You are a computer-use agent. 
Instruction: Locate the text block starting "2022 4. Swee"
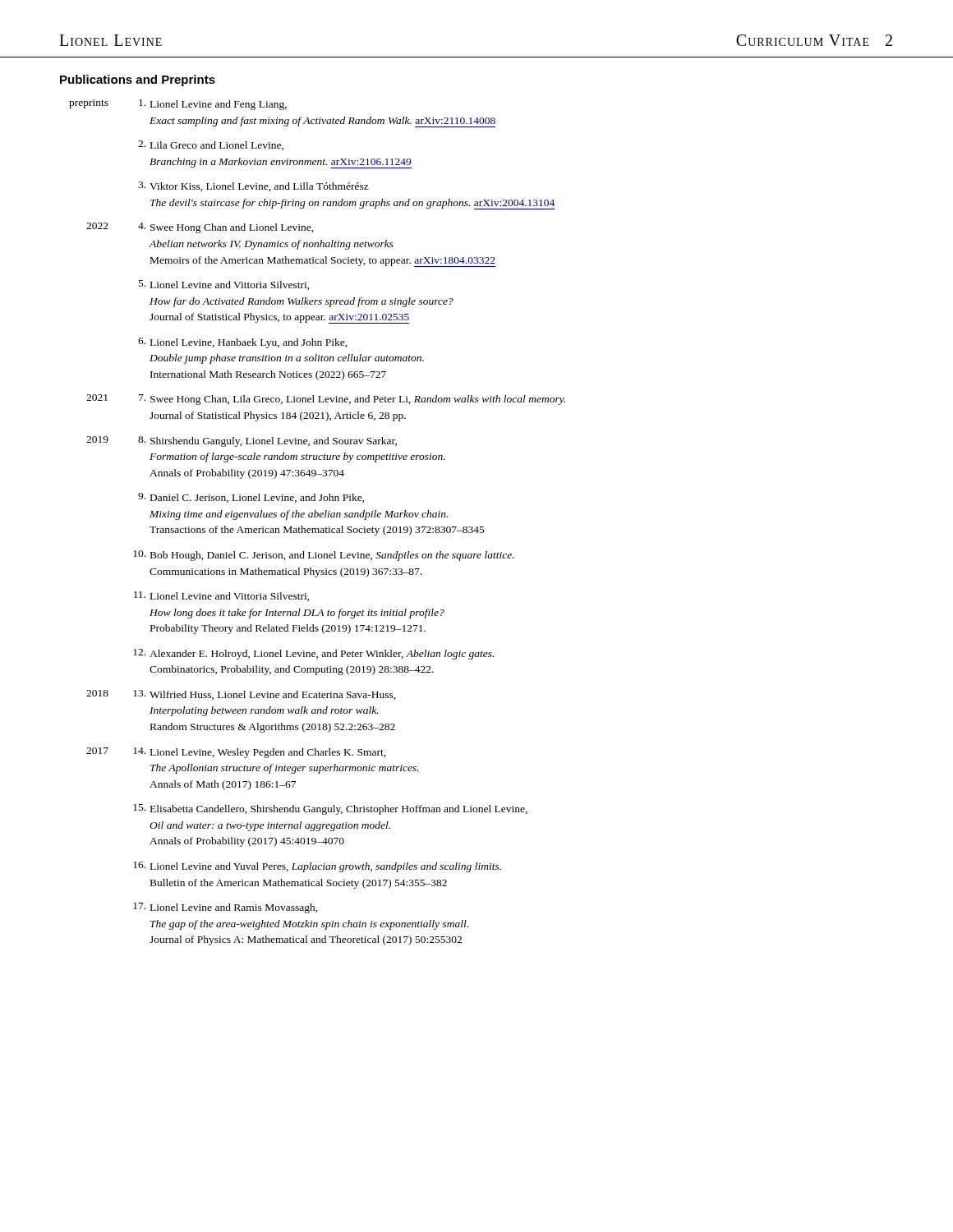click(200, 228)
